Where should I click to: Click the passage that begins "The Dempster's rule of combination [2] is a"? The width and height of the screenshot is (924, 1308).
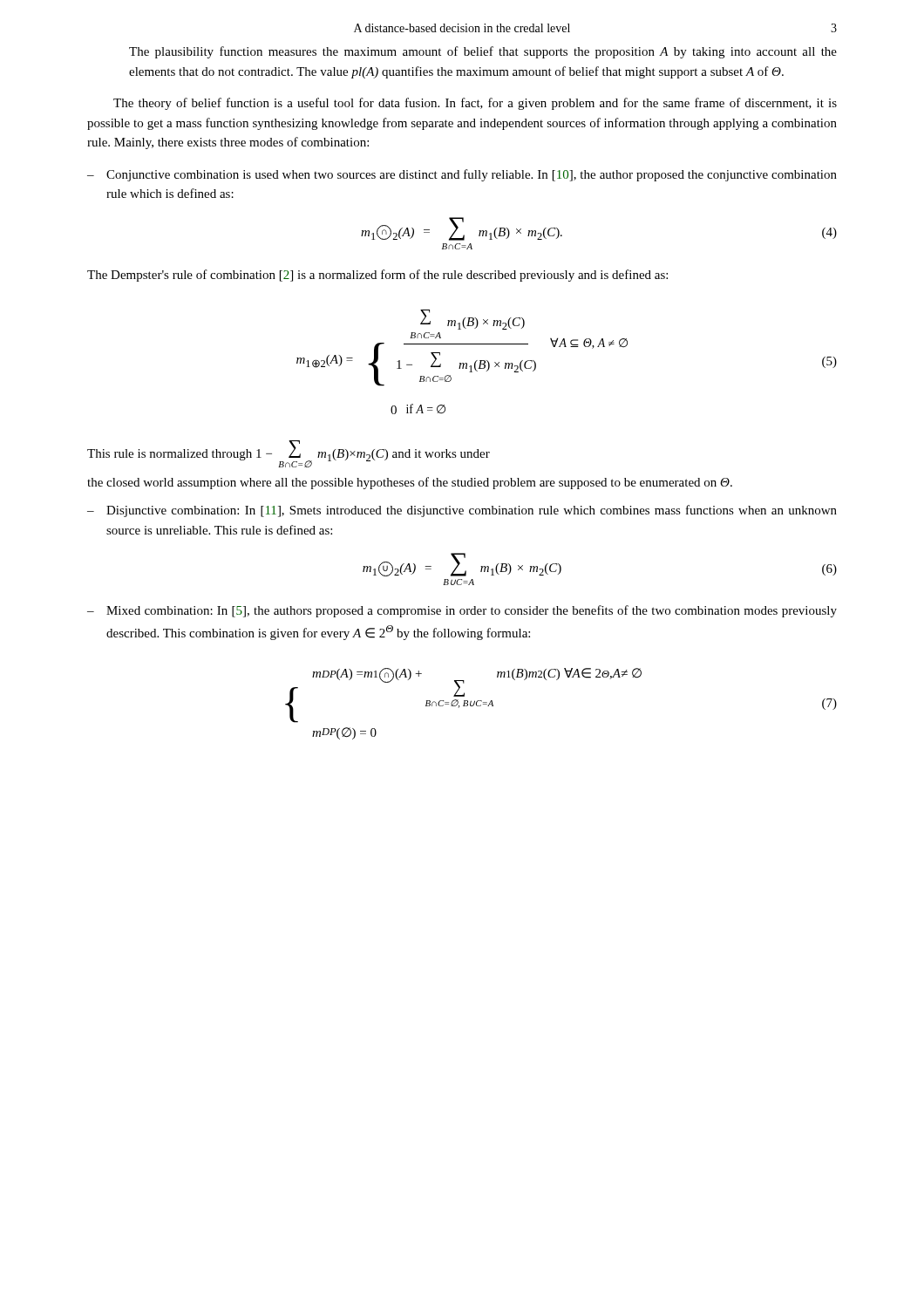click(378, 274)
